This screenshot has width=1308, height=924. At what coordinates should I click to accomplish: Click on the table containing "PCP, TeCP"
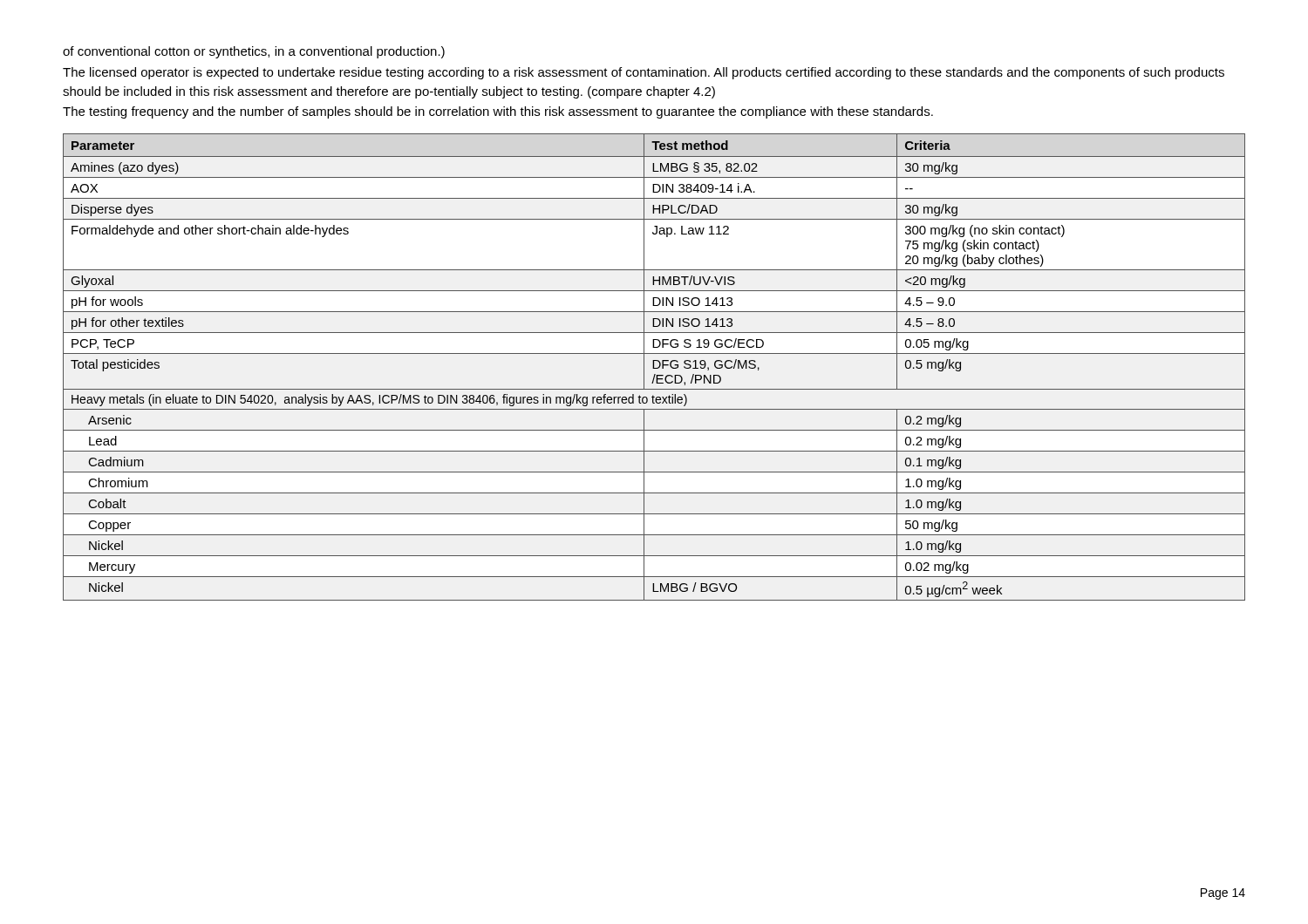point(654,367)
